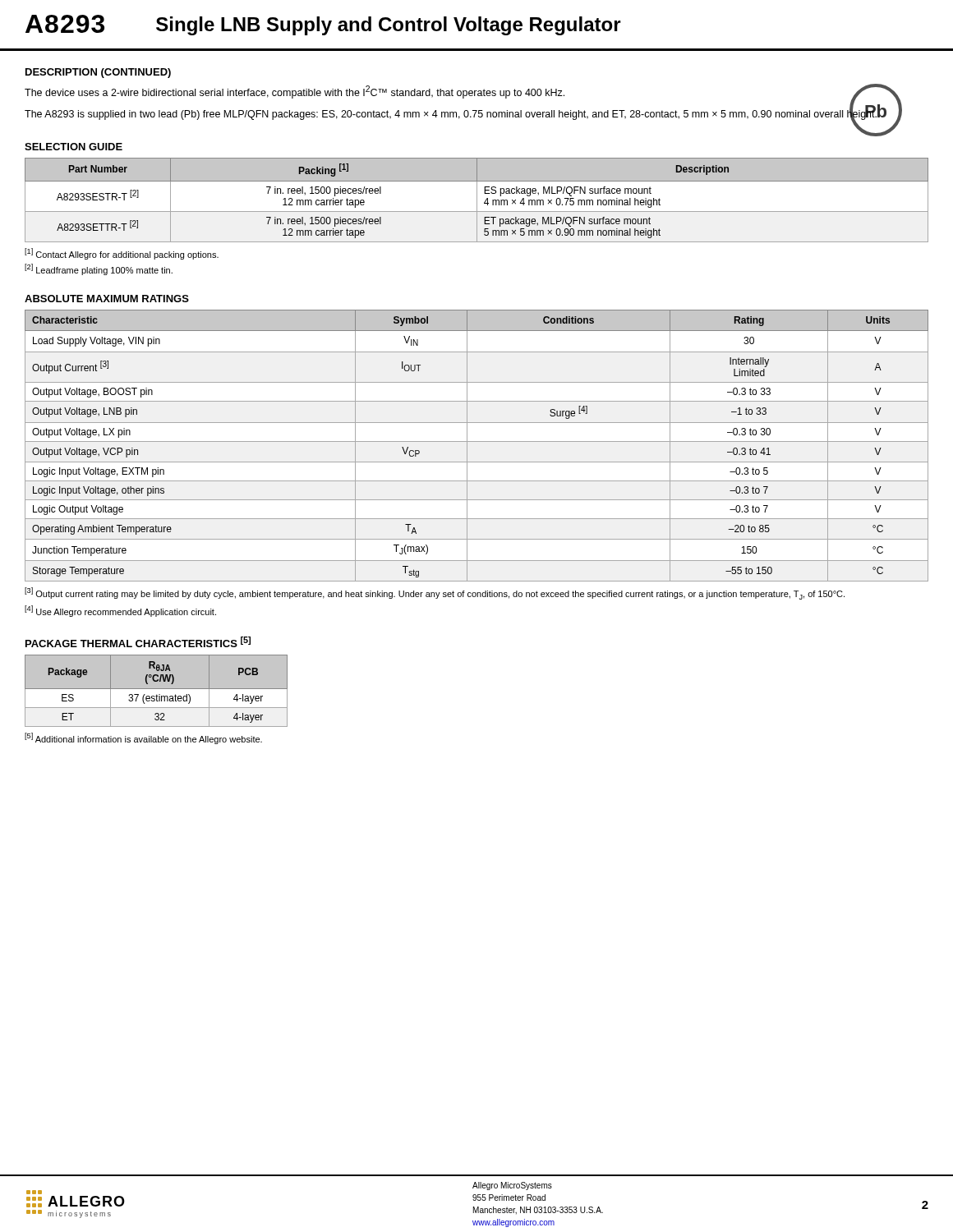Locate the text block starting "[3] Output current rating may"

[x=435, y=594]
